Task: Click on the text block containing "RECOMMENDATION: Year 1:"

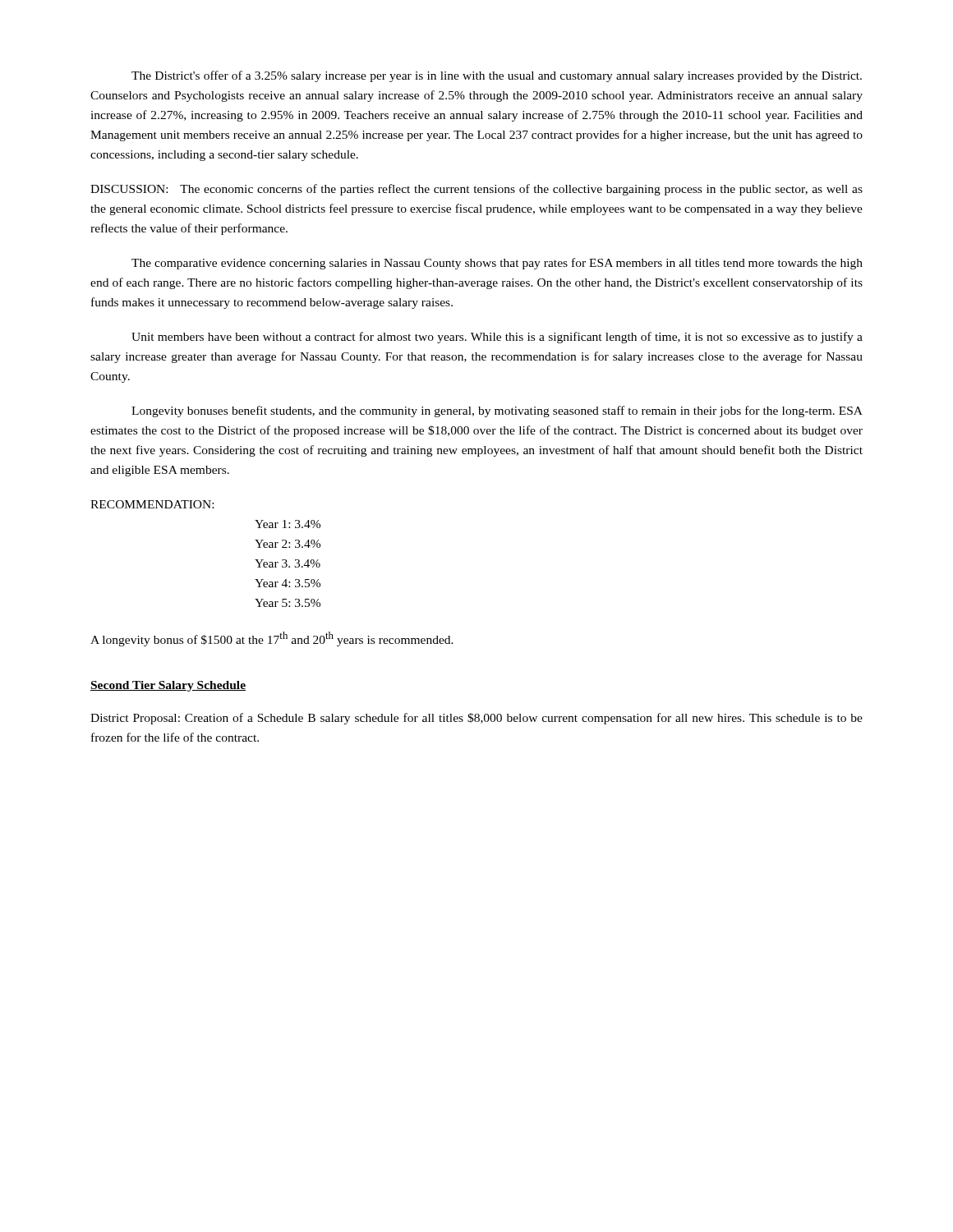Action: [152, 504]
